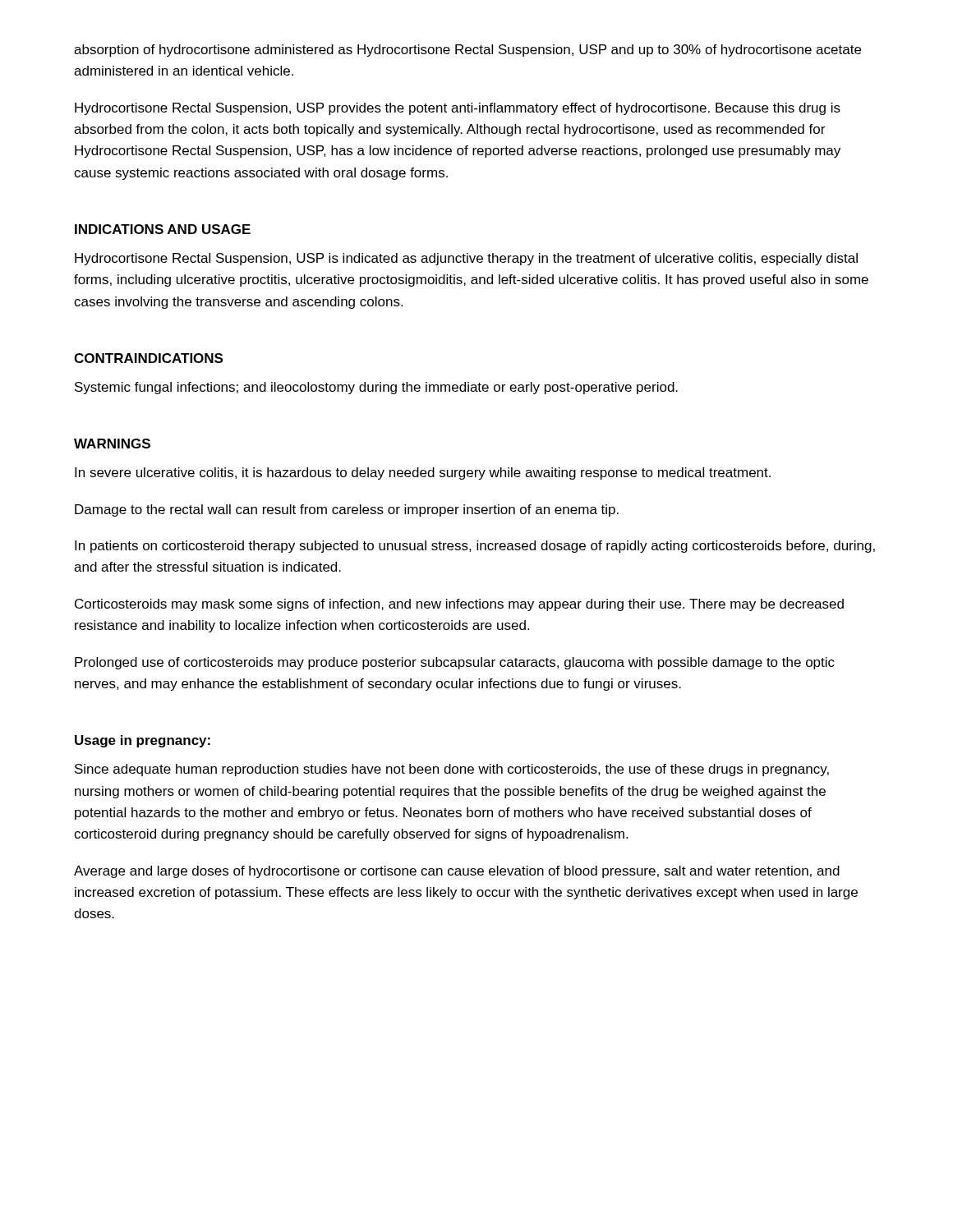Click on the text block containing "Damage to the rectal wall"
953x1232 pixels.
pyautogui.click(x=476, y=510)
